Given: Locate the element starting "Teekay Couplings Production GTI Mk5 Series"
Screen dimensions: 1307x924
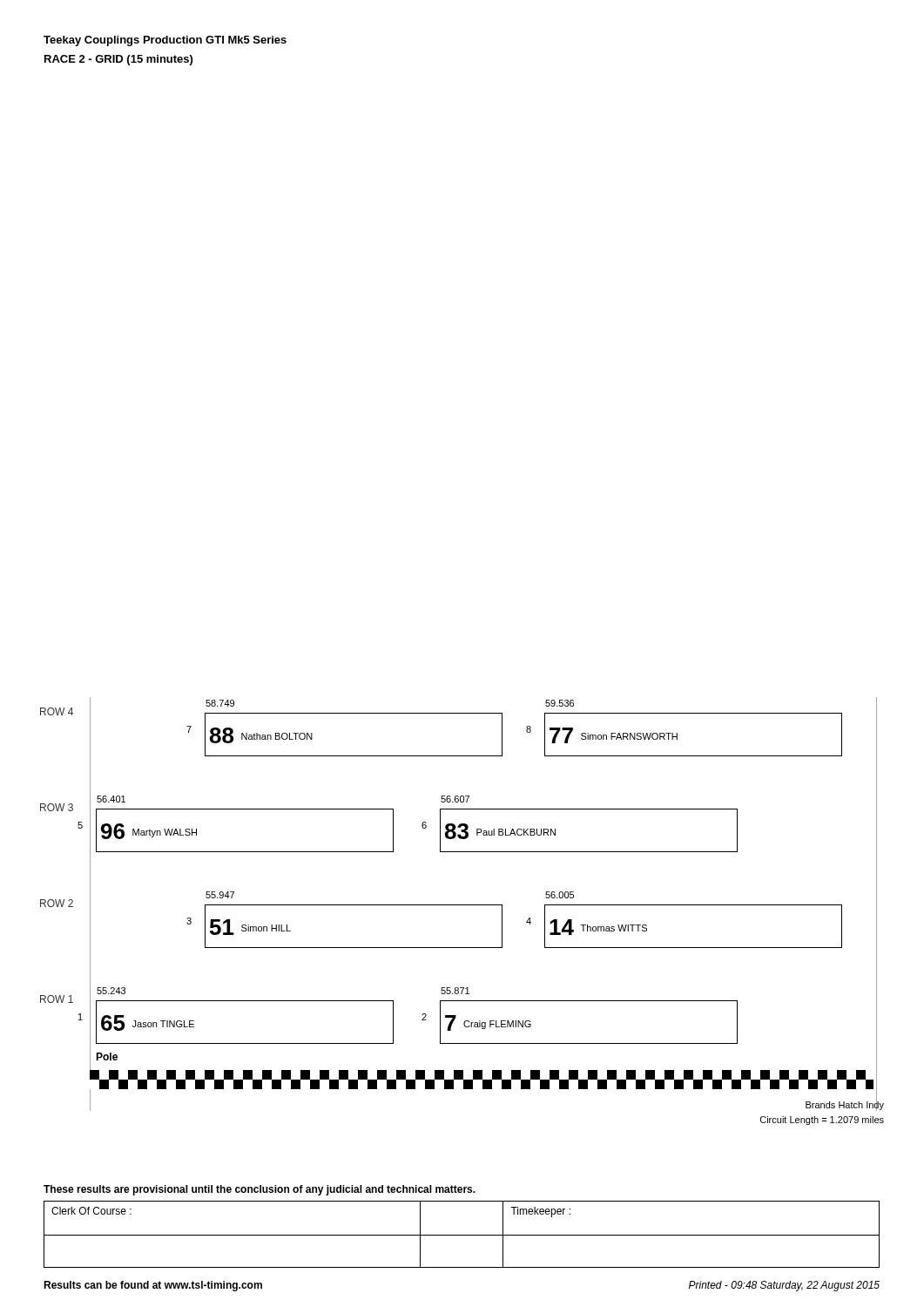Looking at the screenshot, I should click(x=165, y=40).
